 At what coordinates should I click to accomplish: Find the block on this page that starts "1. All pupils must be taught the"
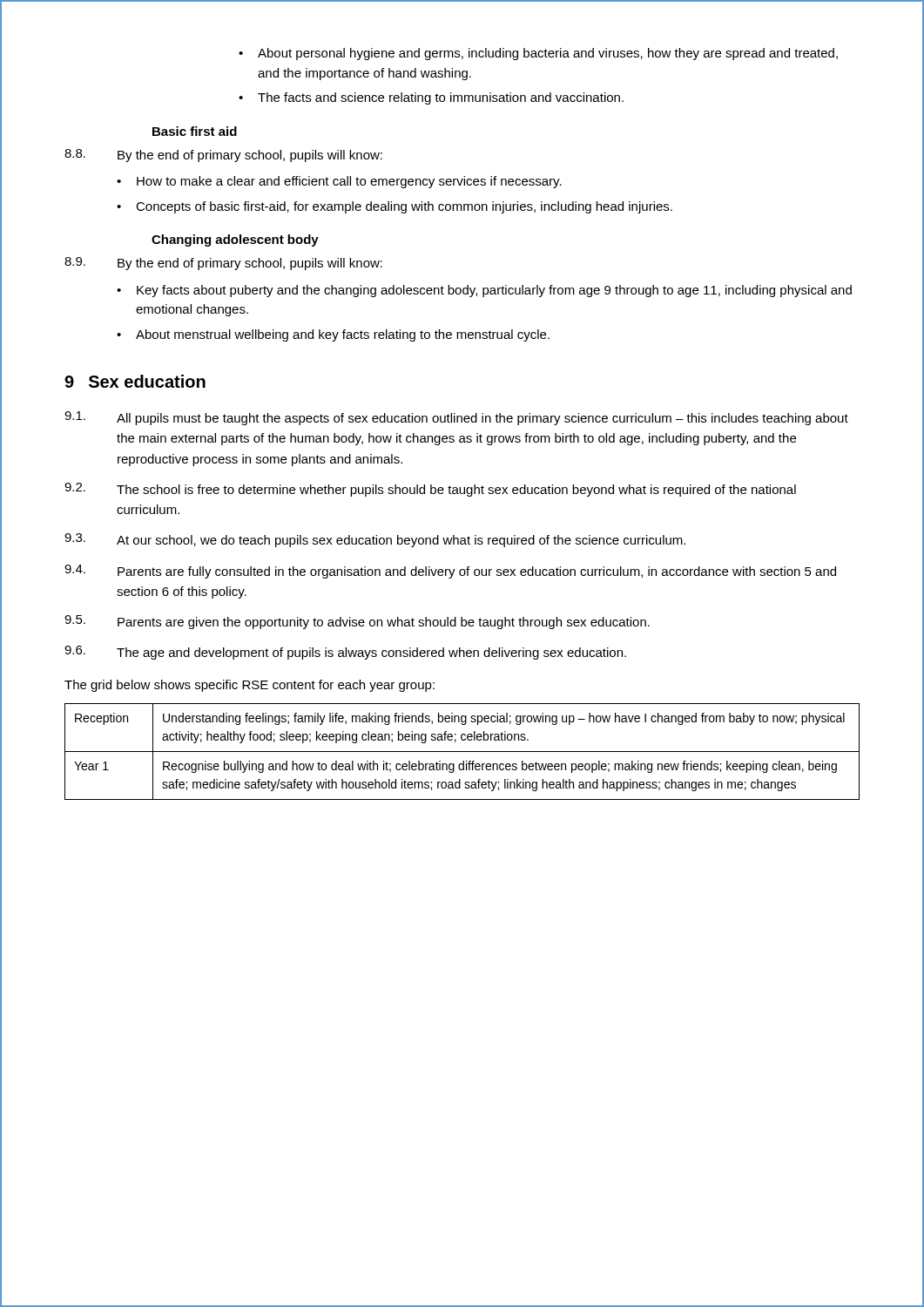click(x=462, y=438)
